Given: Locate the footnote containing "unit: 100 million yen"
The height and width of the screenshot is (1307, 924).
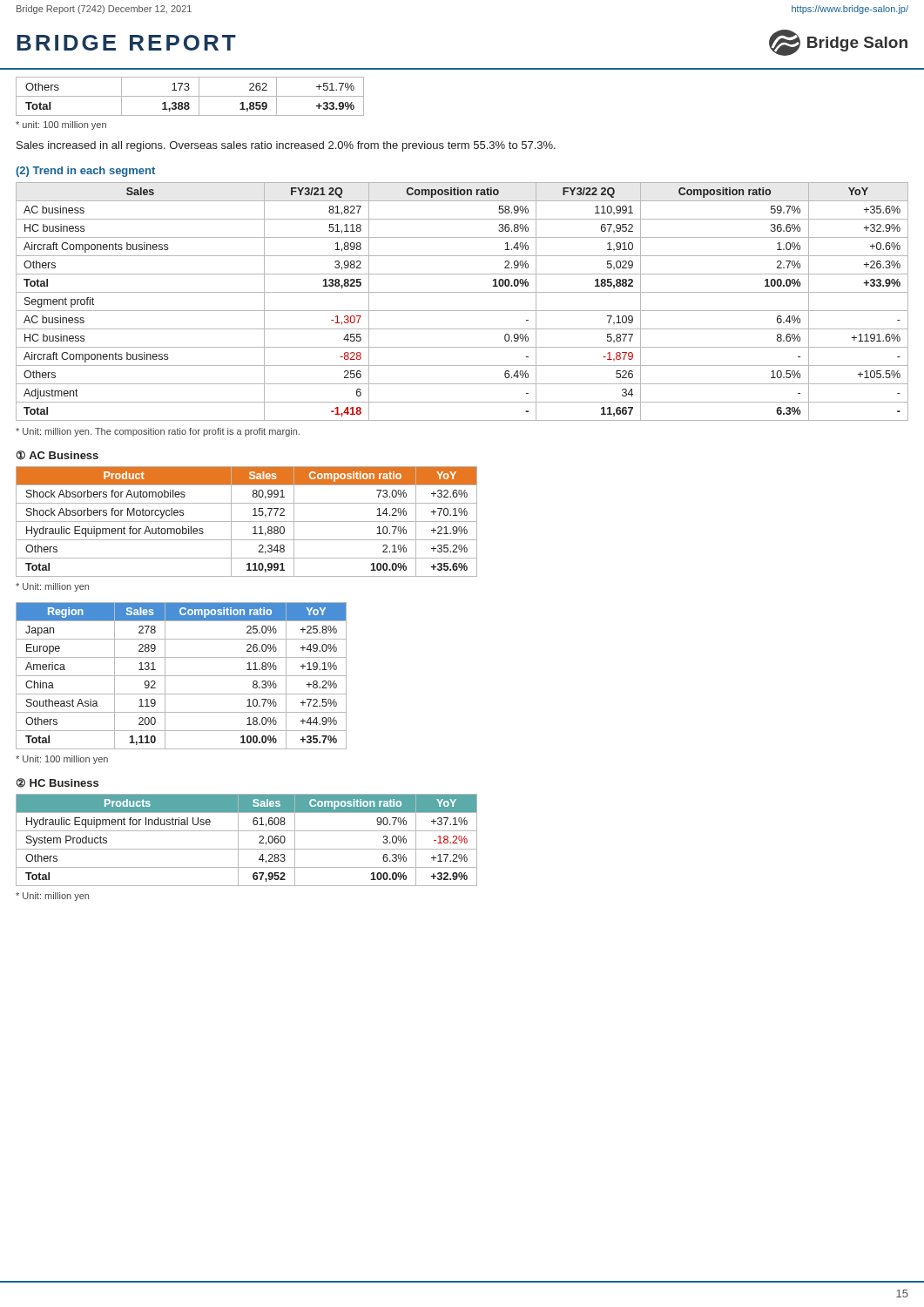Looking at the screenshot, I should [61, 125].
